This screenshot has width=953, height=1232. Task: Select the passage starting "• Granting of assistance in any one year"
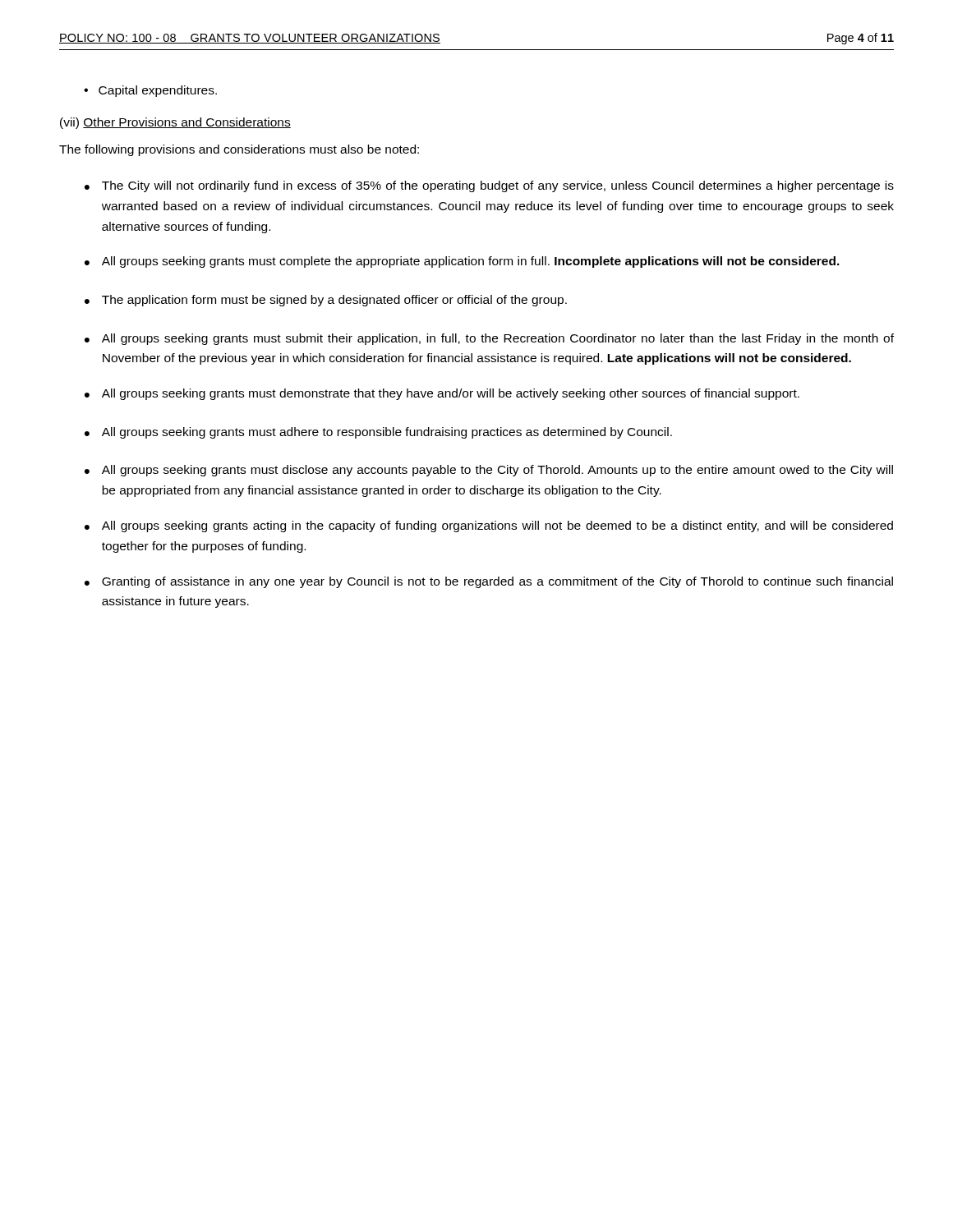click(489, 592)
